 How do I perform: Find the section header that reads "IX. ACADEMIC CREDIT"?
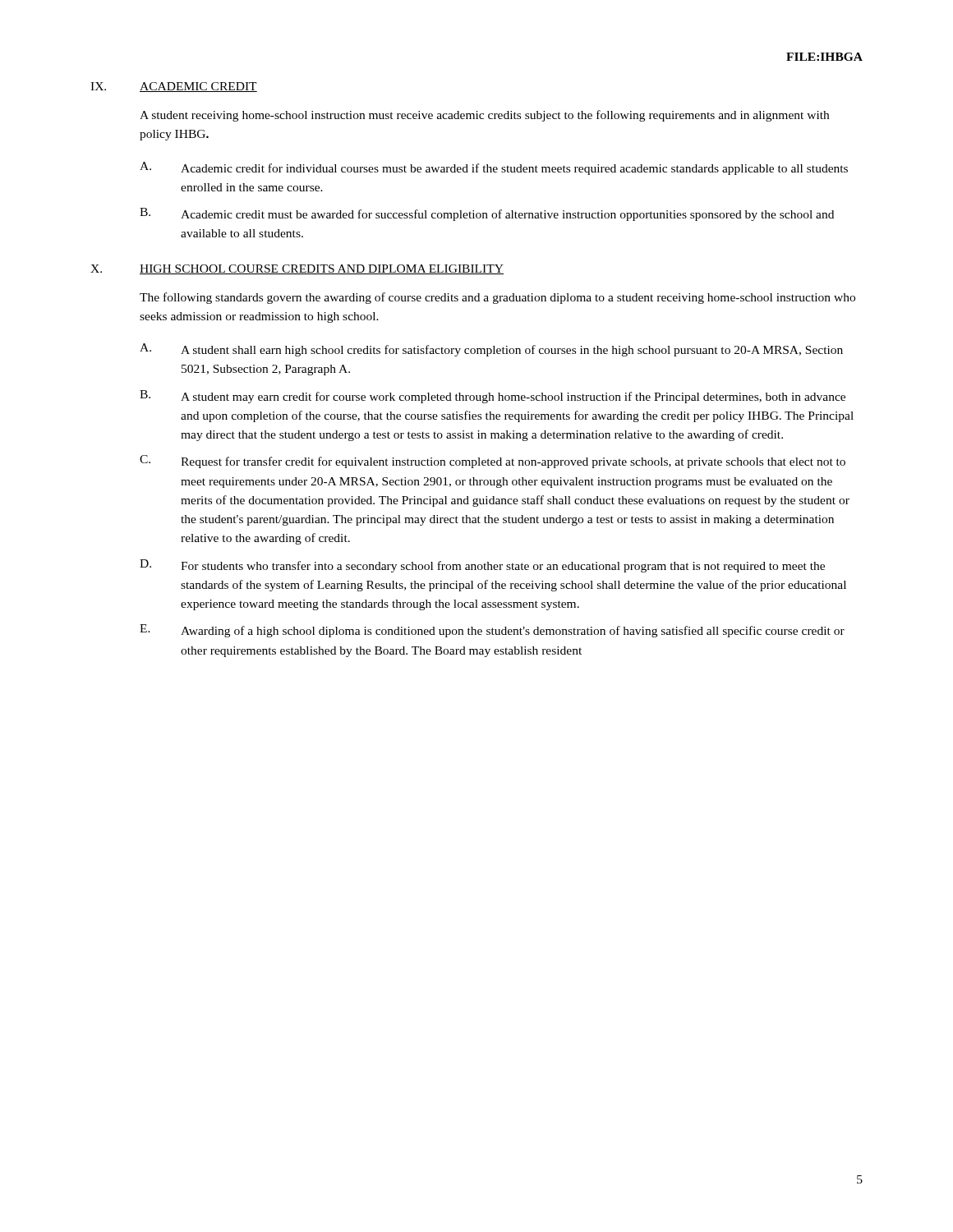click(x=174, y=86)
